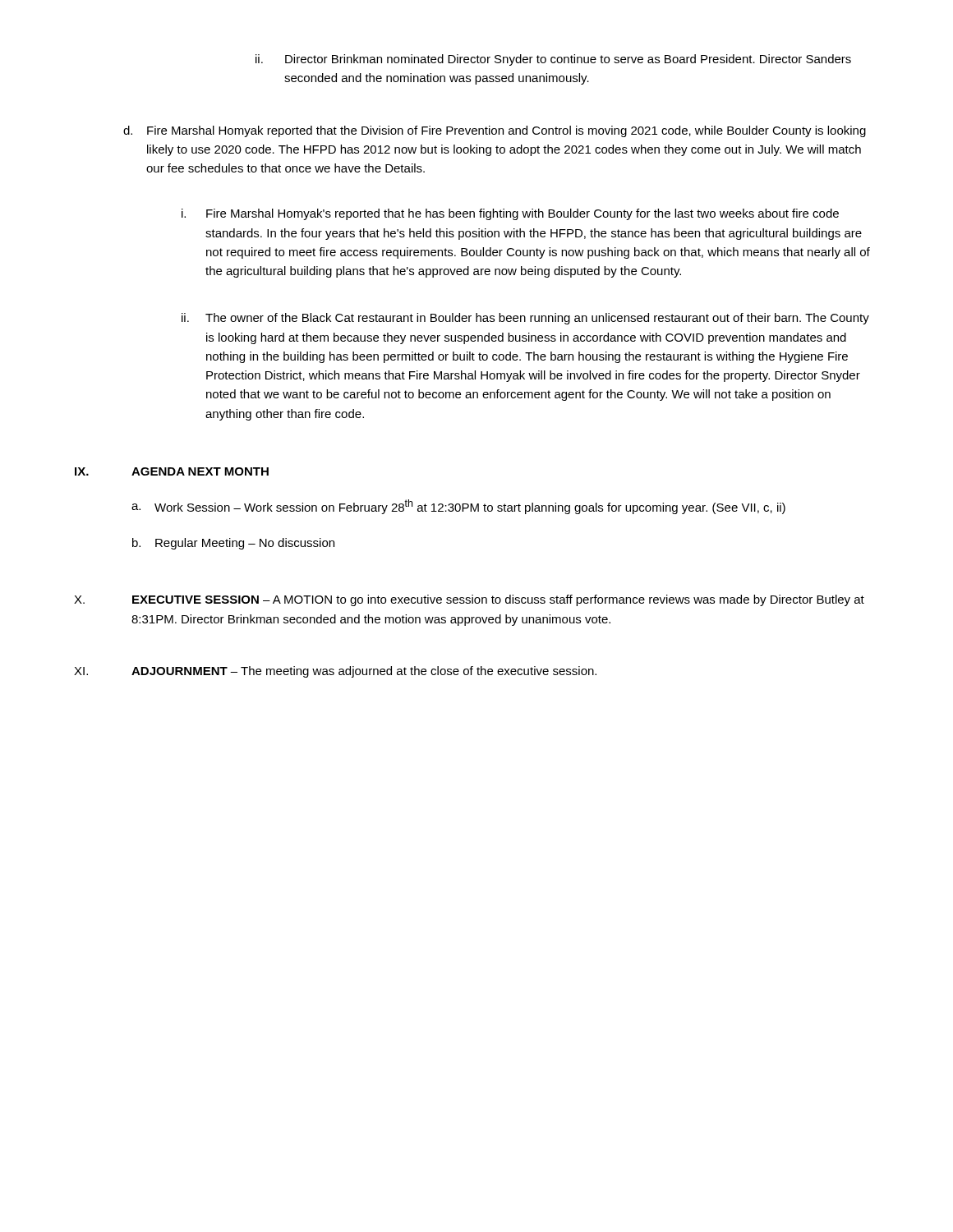Find the element starting "d. Fire Marshal Homyak reported"

point(501,149)
